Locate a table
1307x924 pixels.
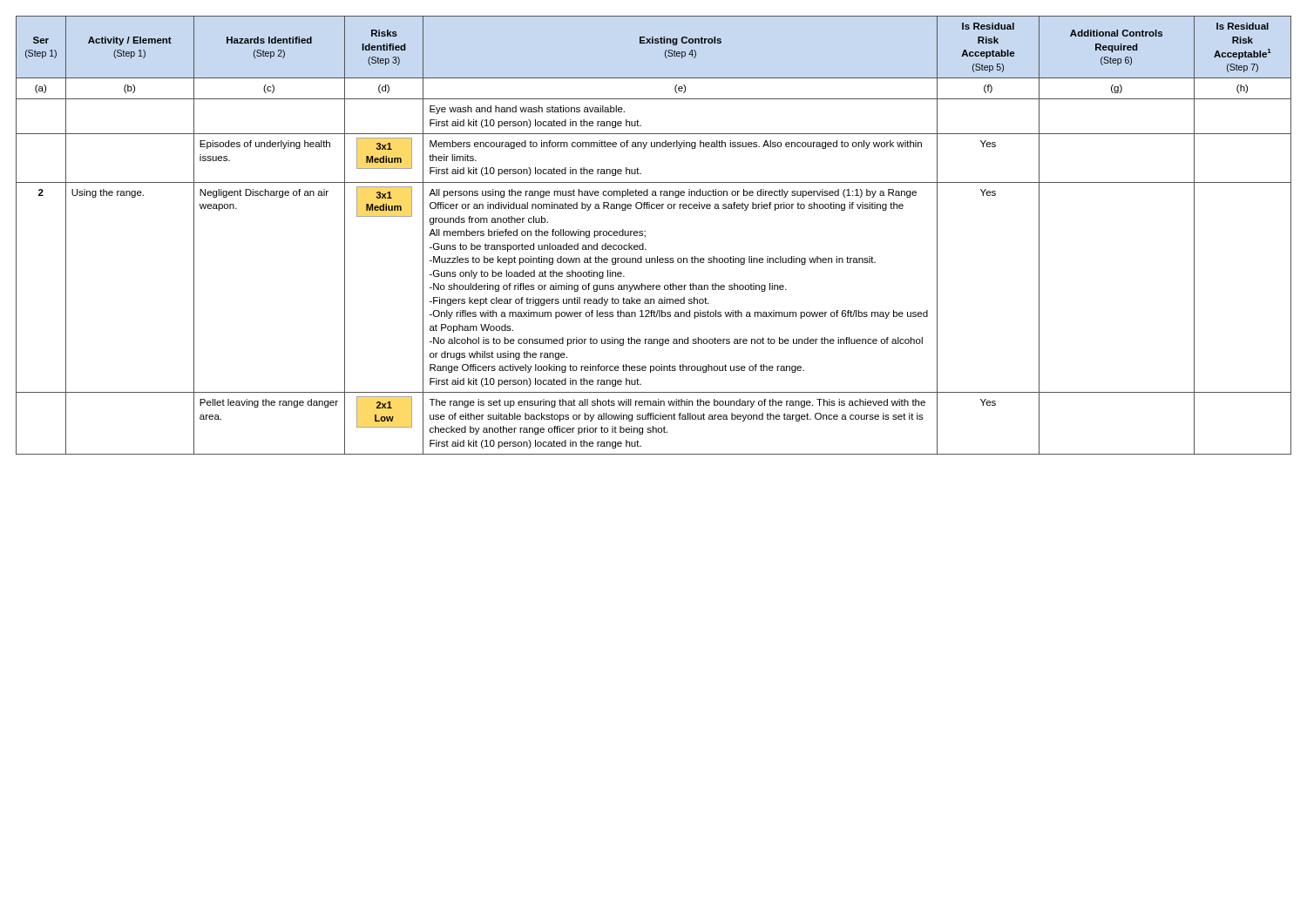click(x=654, y=235)
